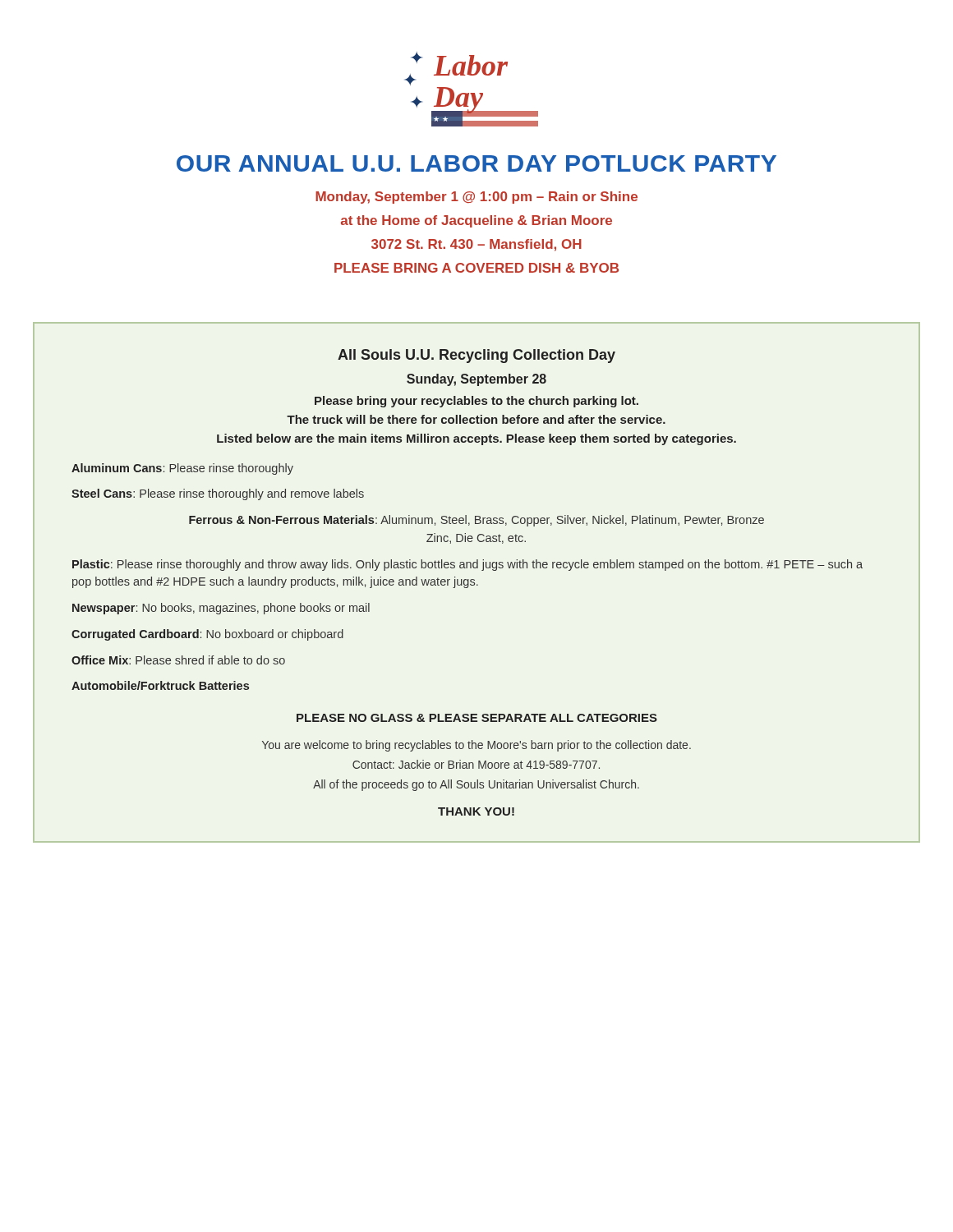The width and height of the screenshot is (953, 1232).
Task: Click where it says "Sunday, September 28"
Action: point(476,379)
